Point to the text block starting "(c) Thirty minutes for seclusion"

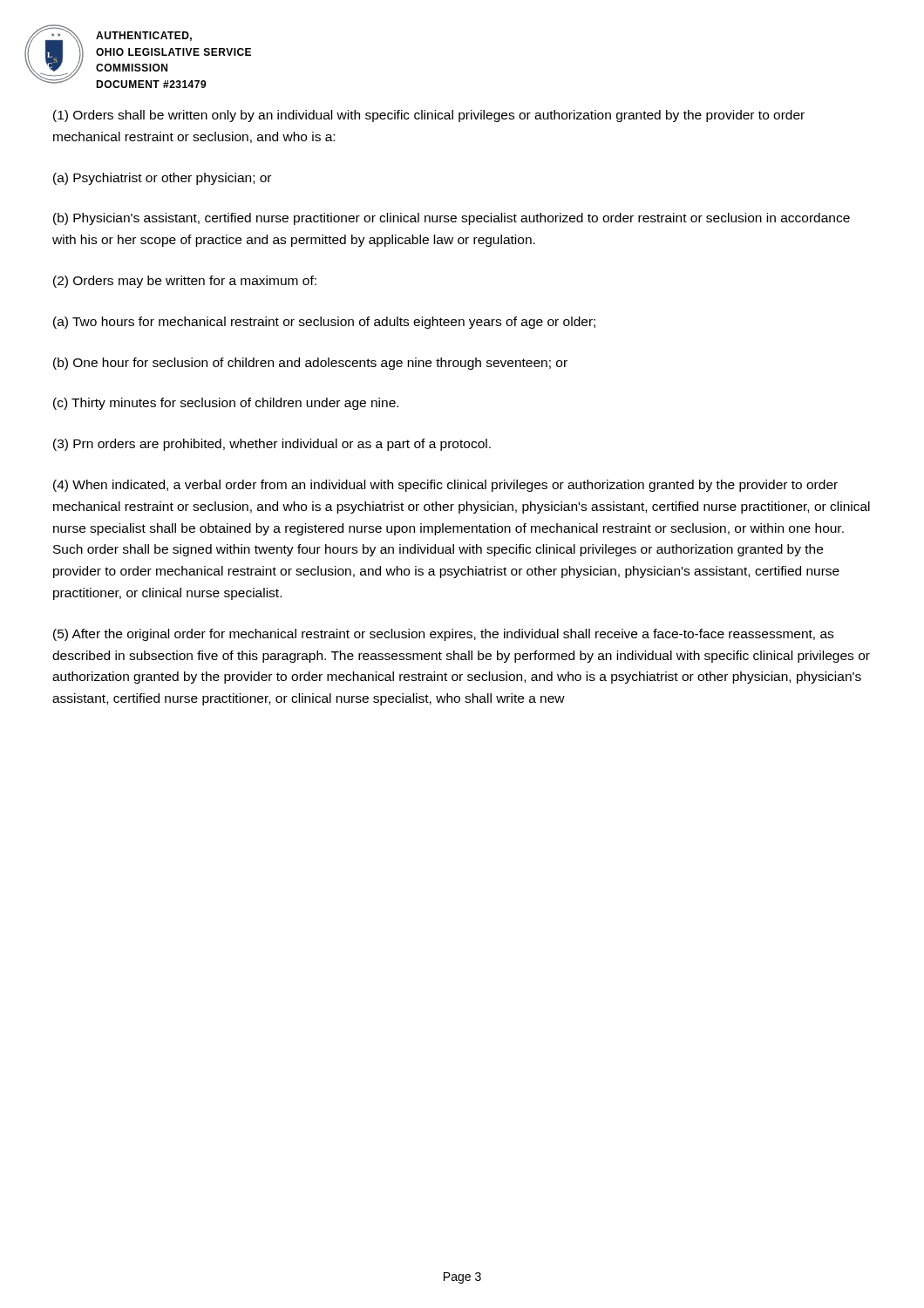click(x=226, y=403)
